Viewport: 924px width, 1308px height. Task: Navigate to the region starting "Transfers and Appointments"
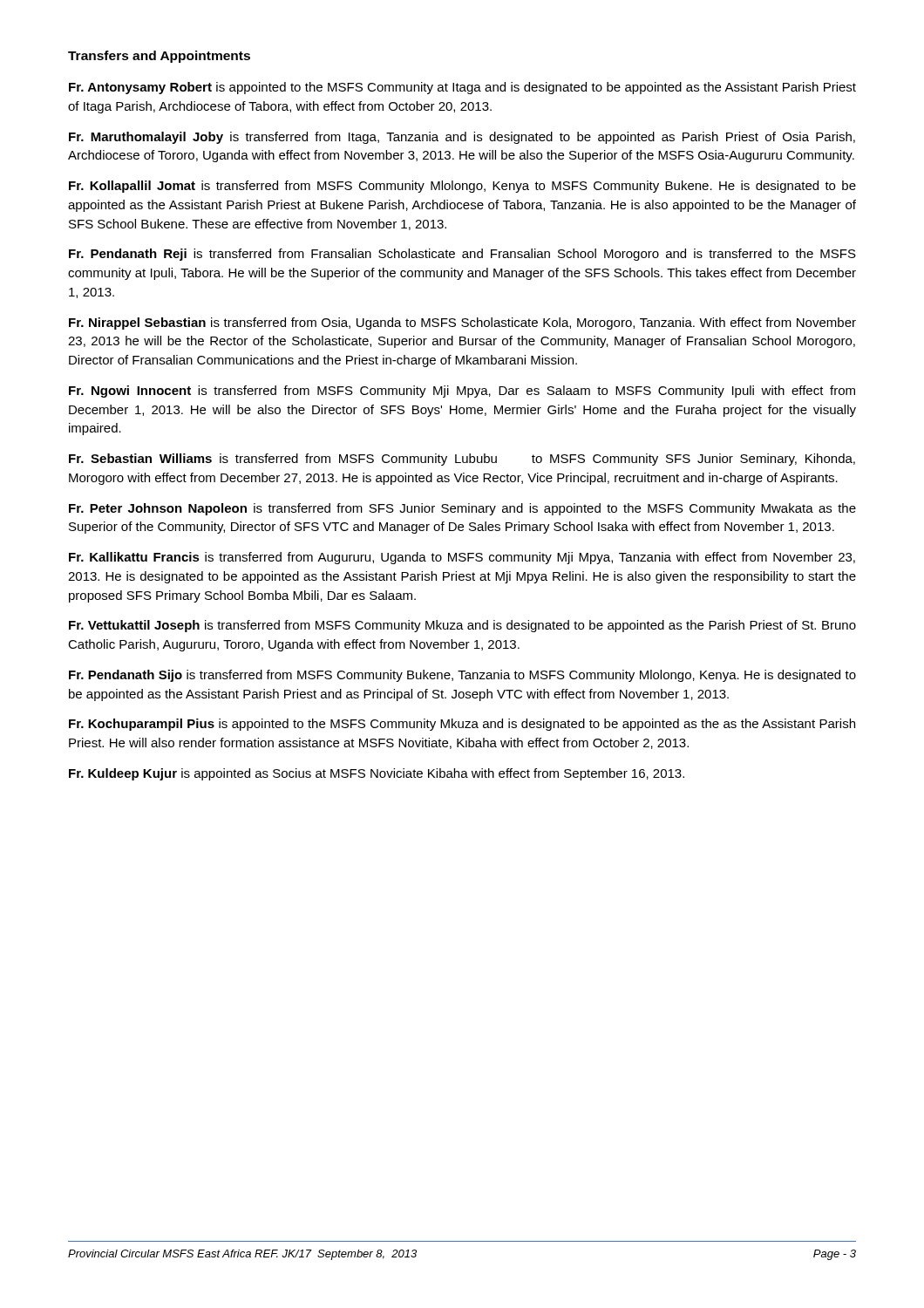click(159, 55)
